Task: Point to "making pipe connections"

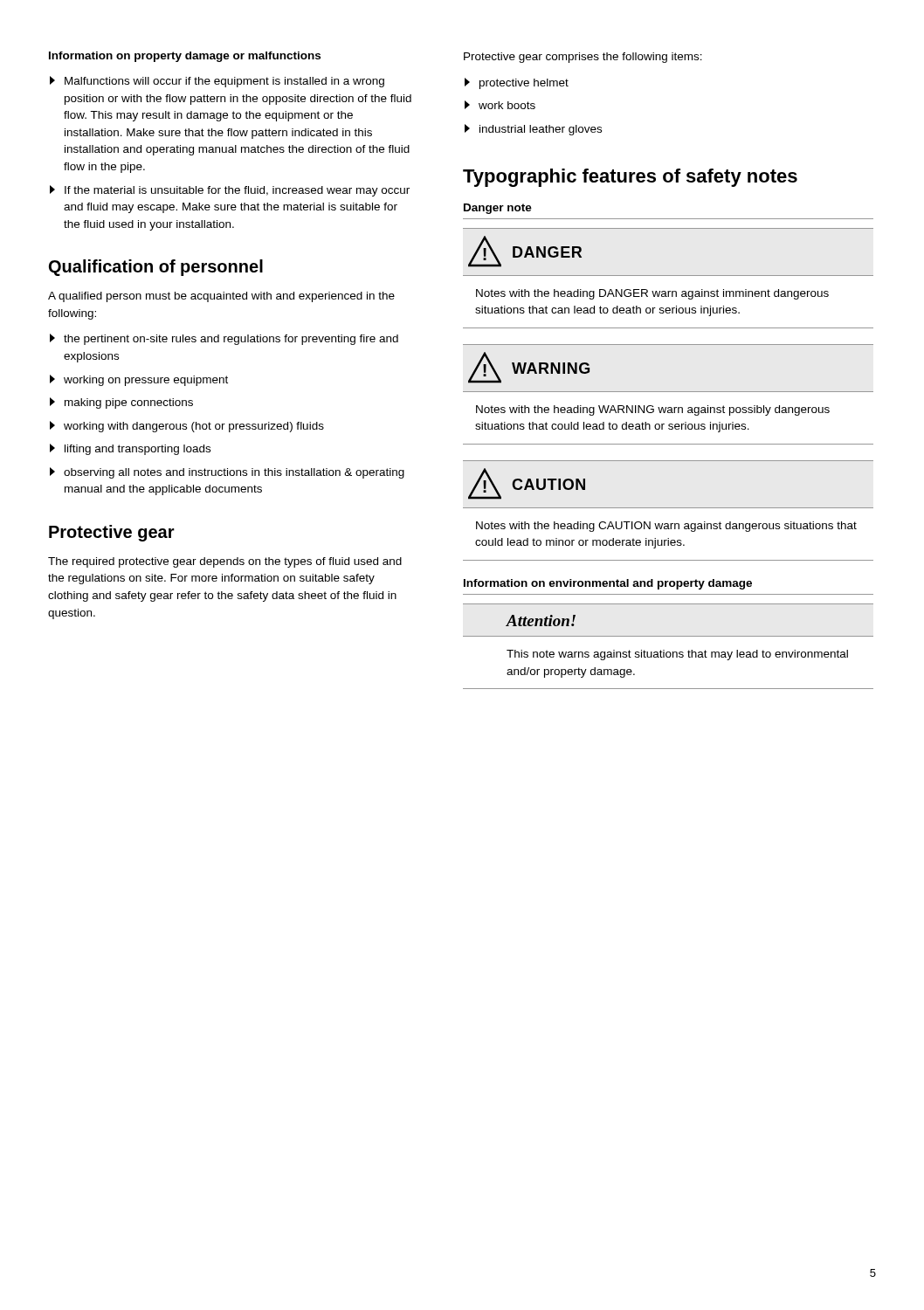Action: click(x=121, y=403)
